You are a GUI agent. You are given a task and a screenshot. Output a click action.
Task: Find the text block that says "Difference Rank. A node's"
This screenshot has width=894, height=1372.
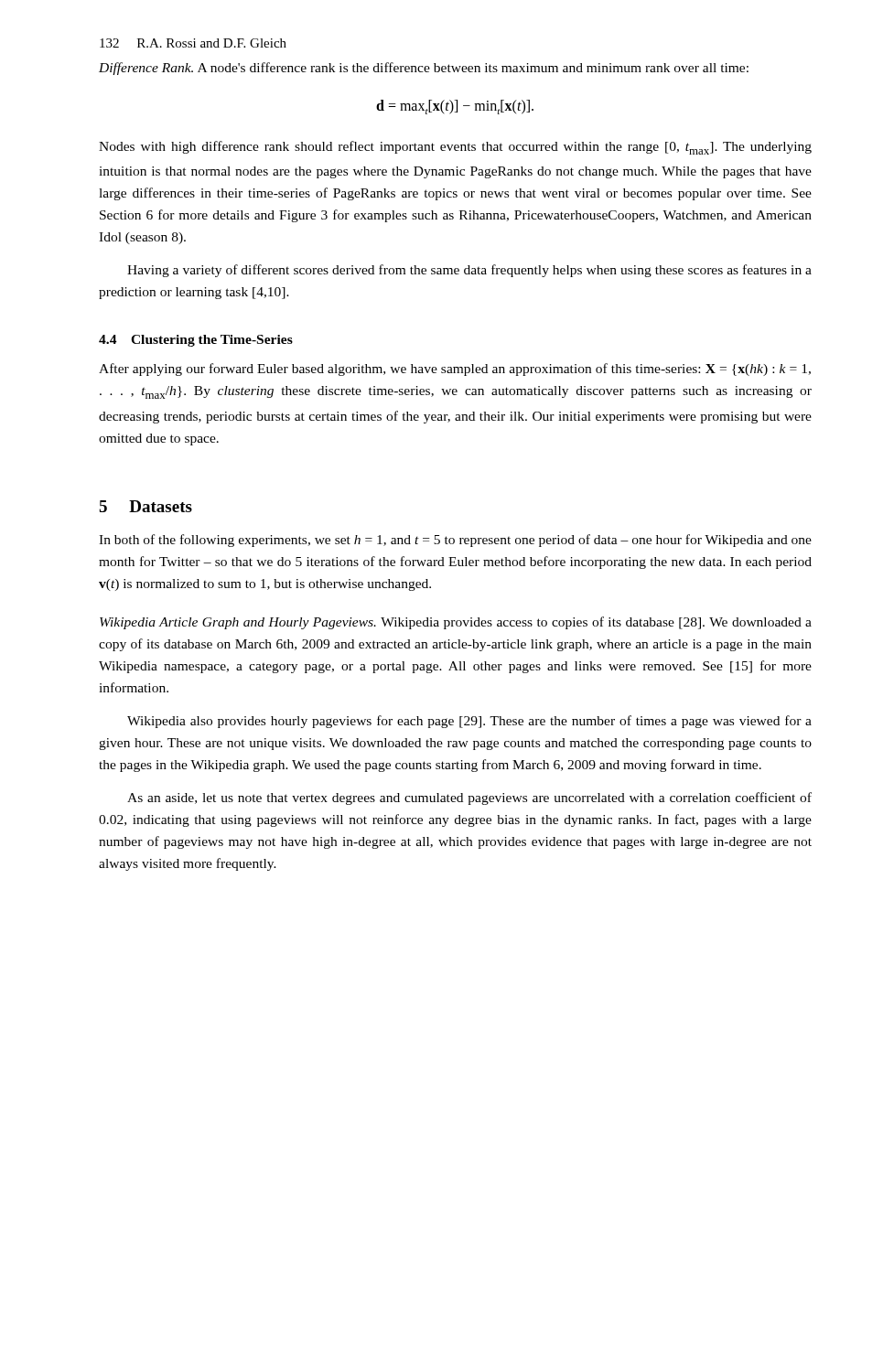point(455,68)
